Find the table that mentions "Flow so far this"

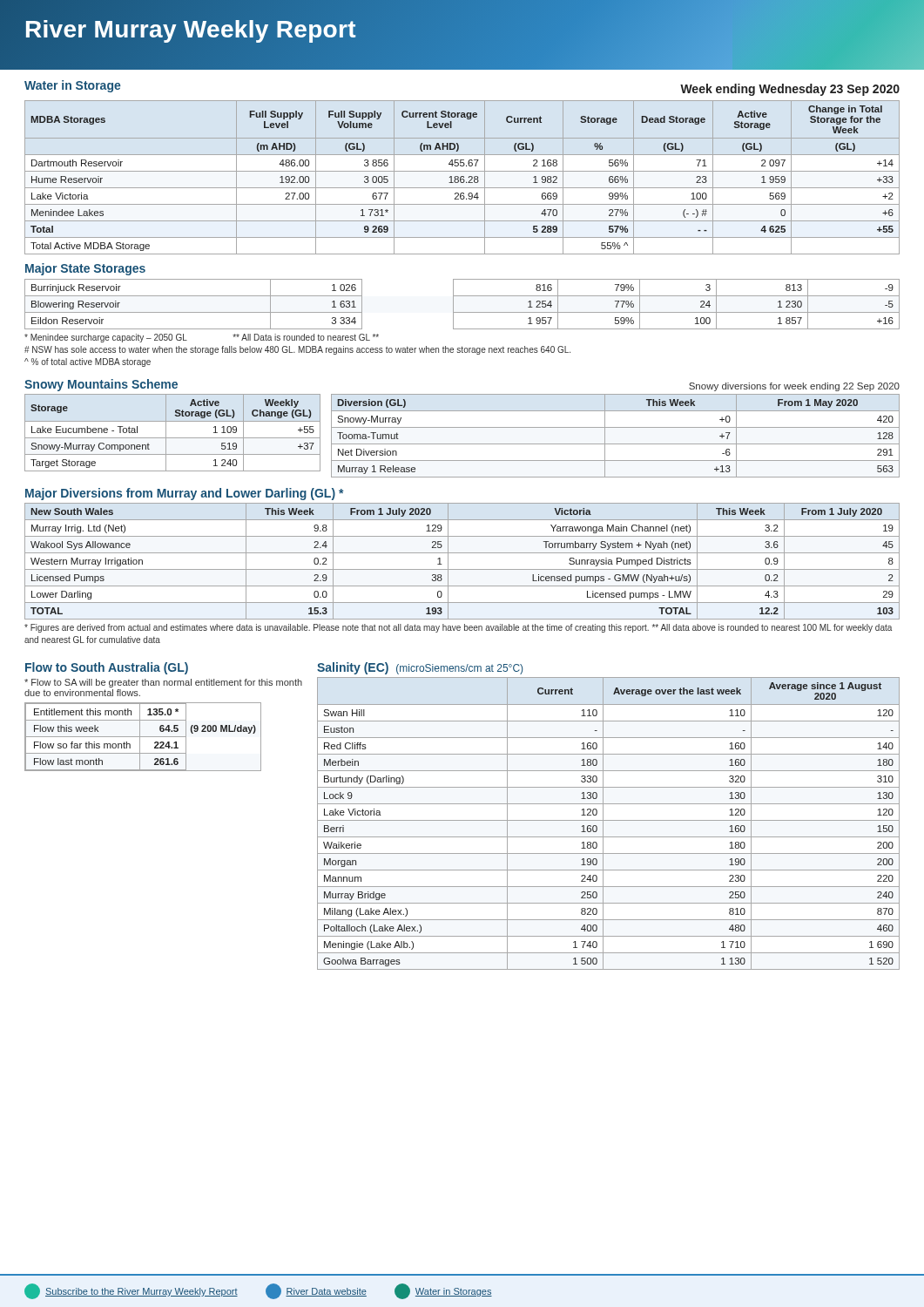tap(164, 738)
